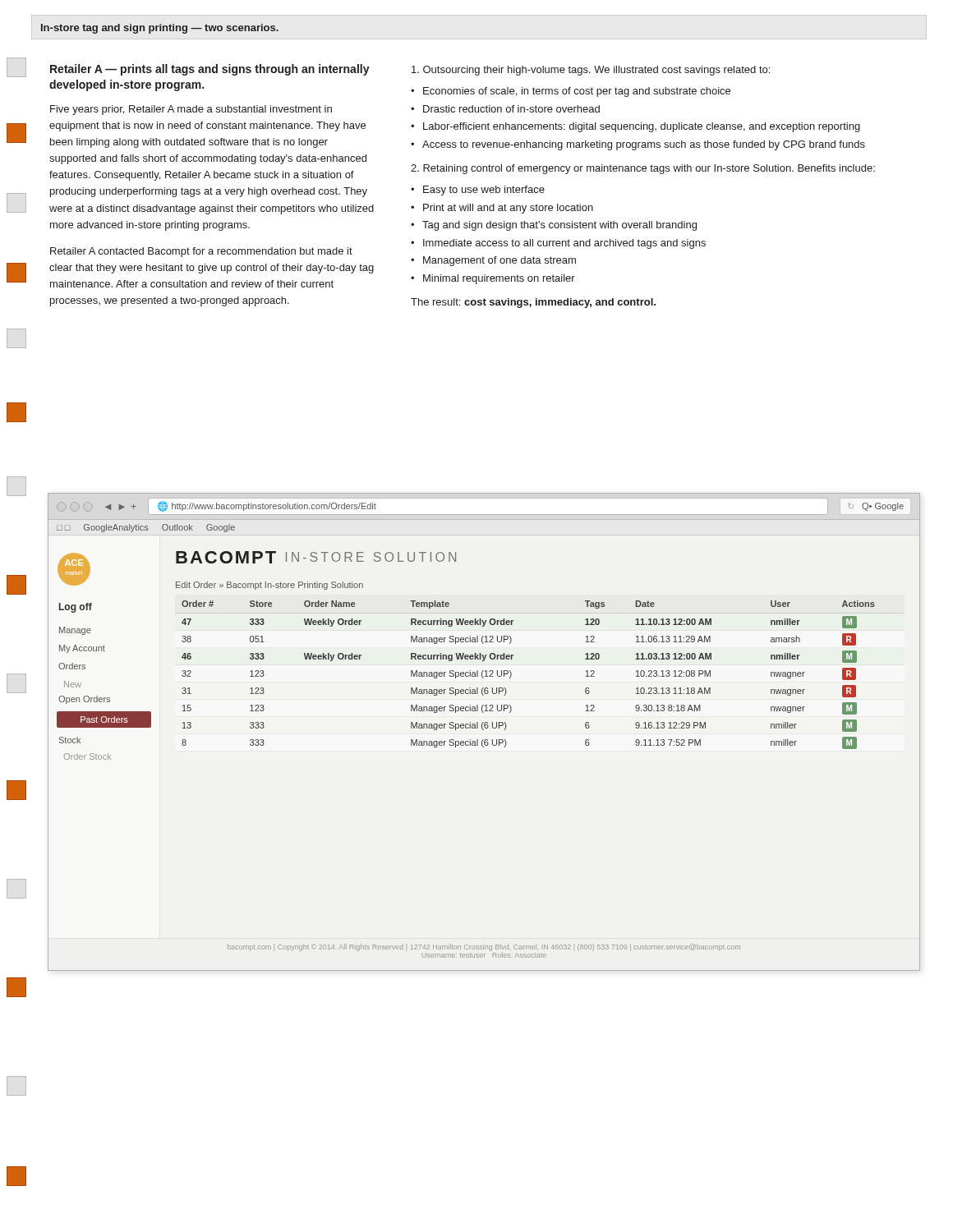Click on the text block that says "The result: cost"

pos(534,302)
